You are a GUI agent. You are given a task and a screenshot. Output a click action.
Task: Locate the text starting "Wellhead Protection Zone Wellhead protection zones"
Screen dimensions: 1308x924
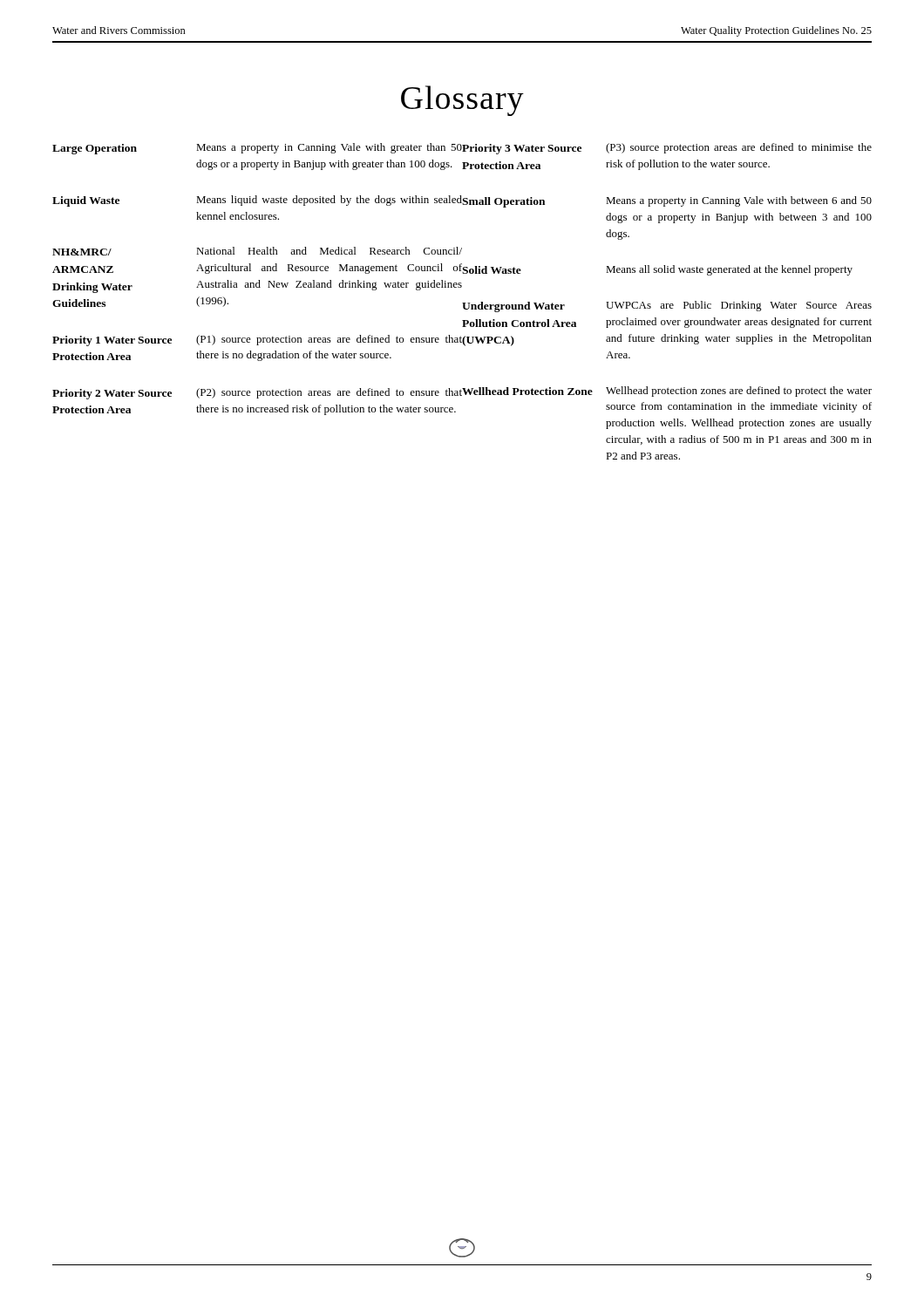point(667,424)
